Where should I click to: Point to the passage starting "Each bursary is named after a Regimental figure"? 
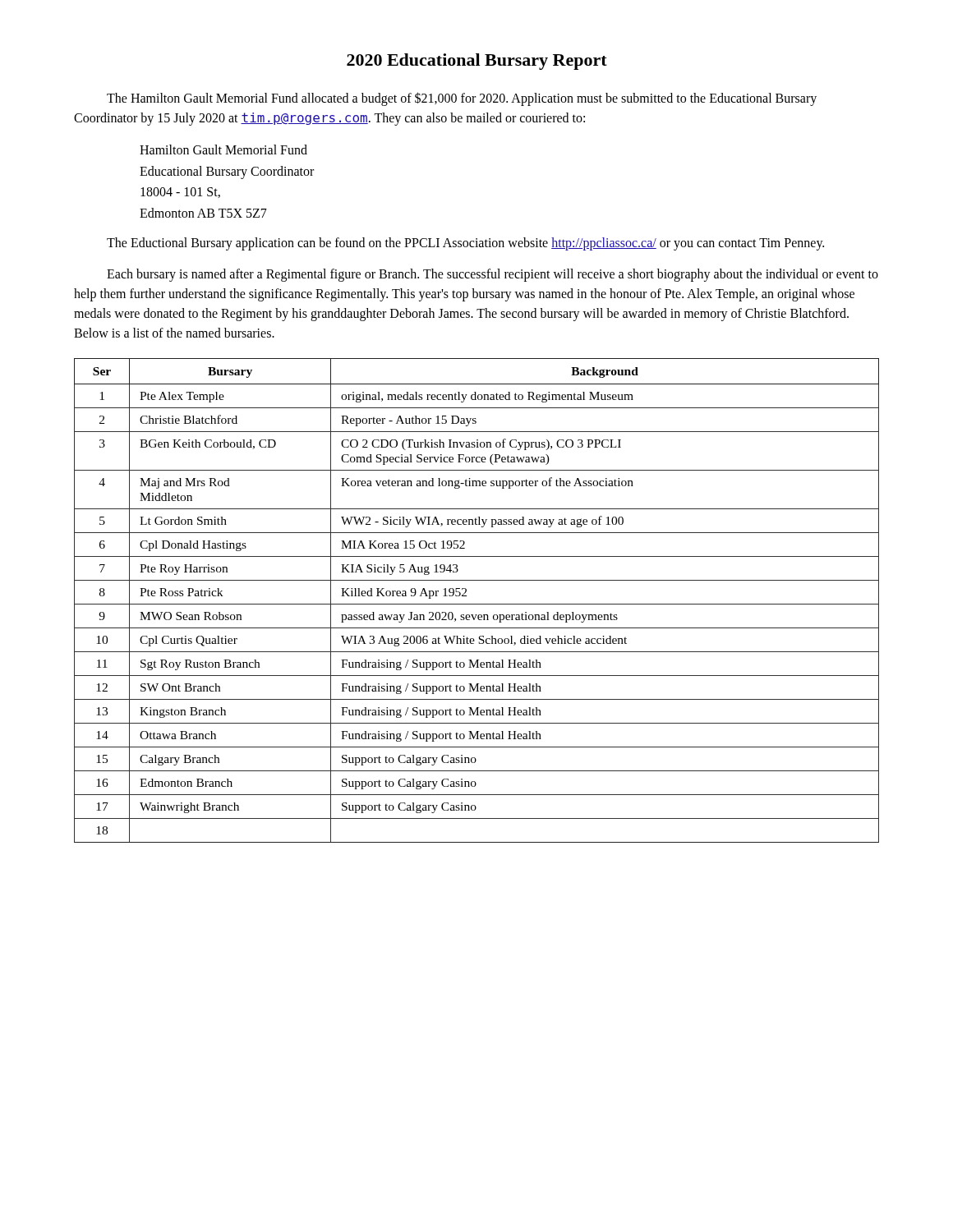pyautogui.click(x=476, y=304)
